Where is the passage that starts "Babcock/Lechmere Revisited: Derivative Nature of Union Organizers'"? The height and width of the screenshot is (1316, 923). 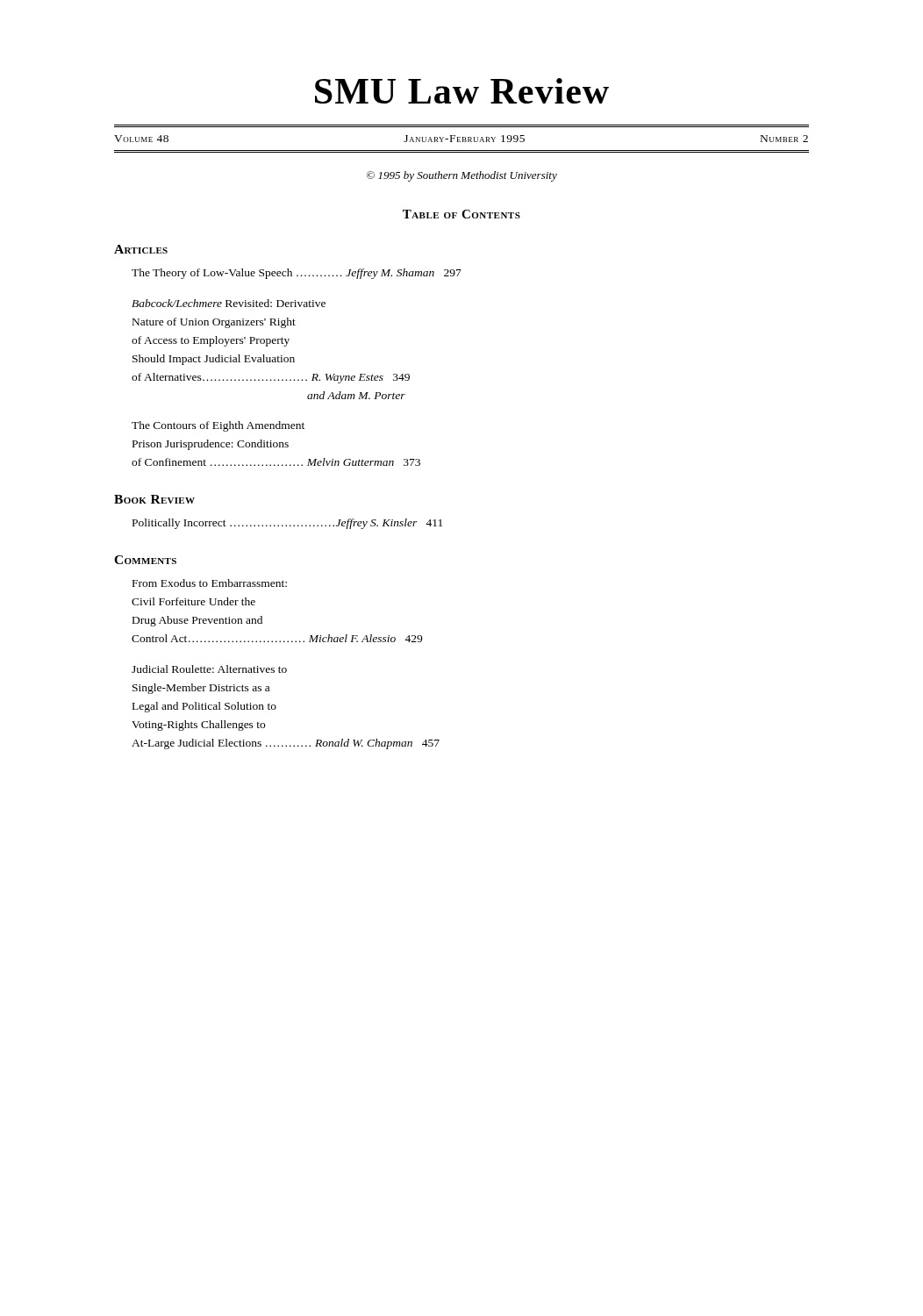pyautogui.click(x=229, y=303)
